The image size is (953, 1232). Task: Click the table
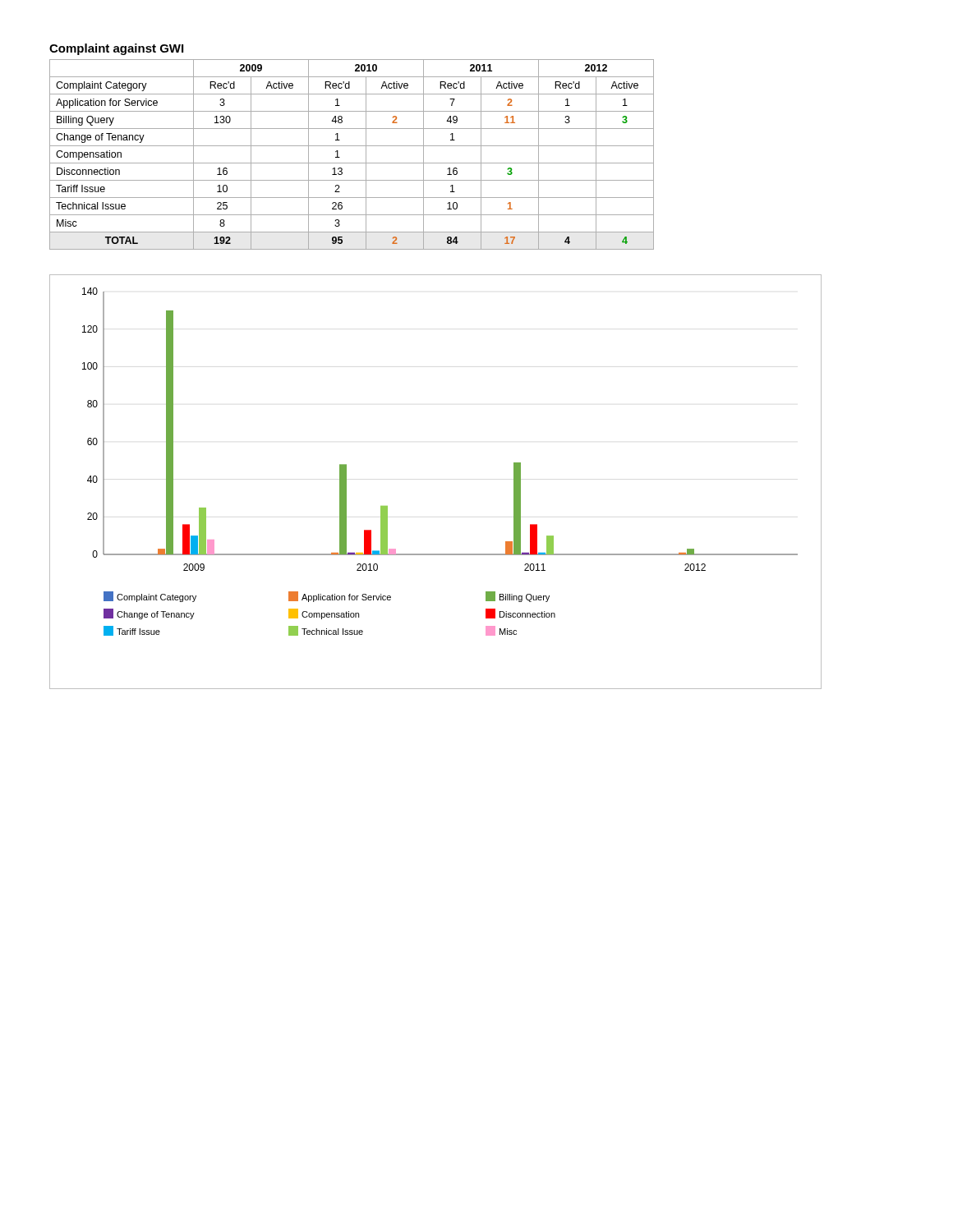click(x=476, y=154)
